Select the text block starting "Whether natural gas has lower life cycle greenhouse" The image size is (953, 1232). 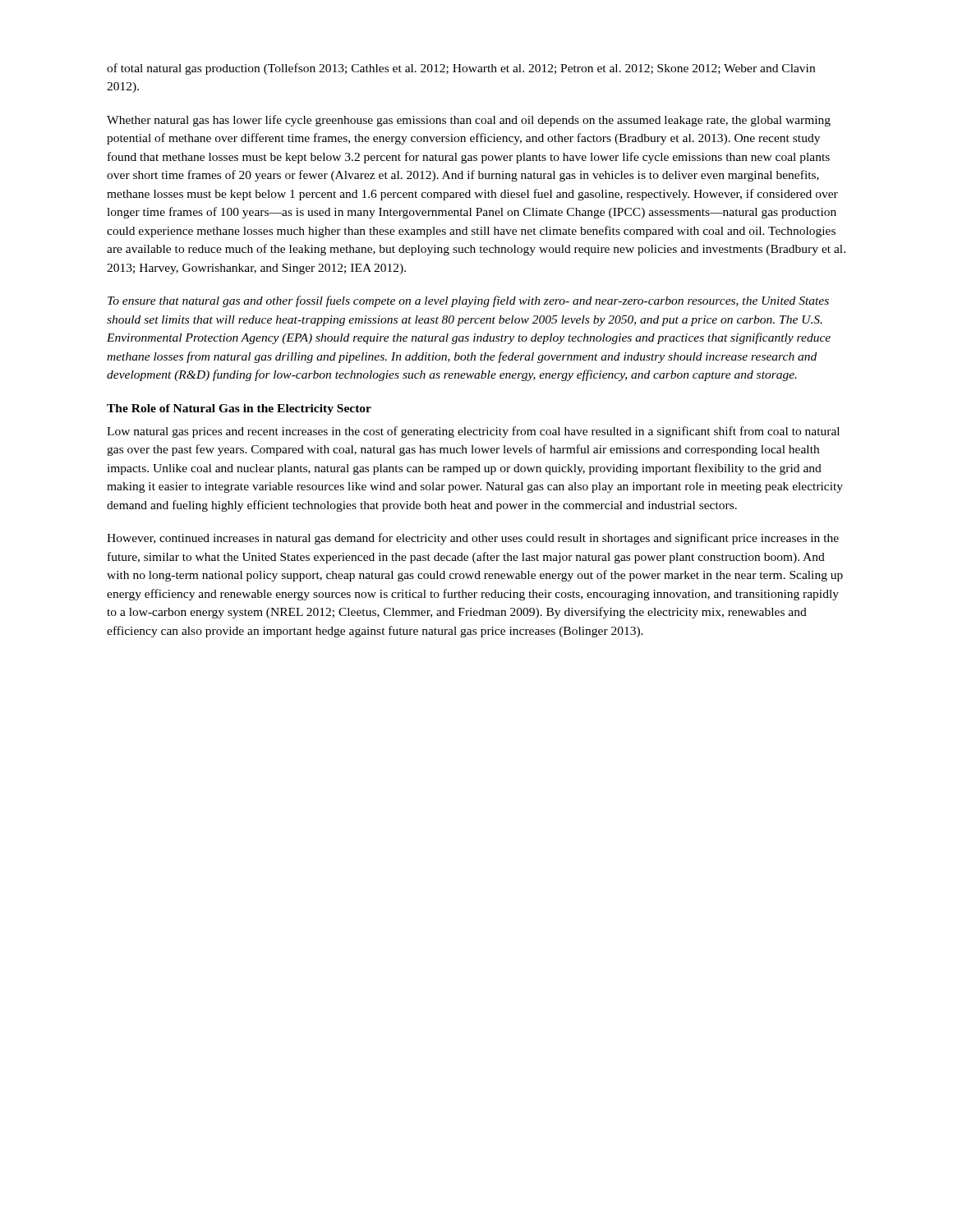click(476, 193)
